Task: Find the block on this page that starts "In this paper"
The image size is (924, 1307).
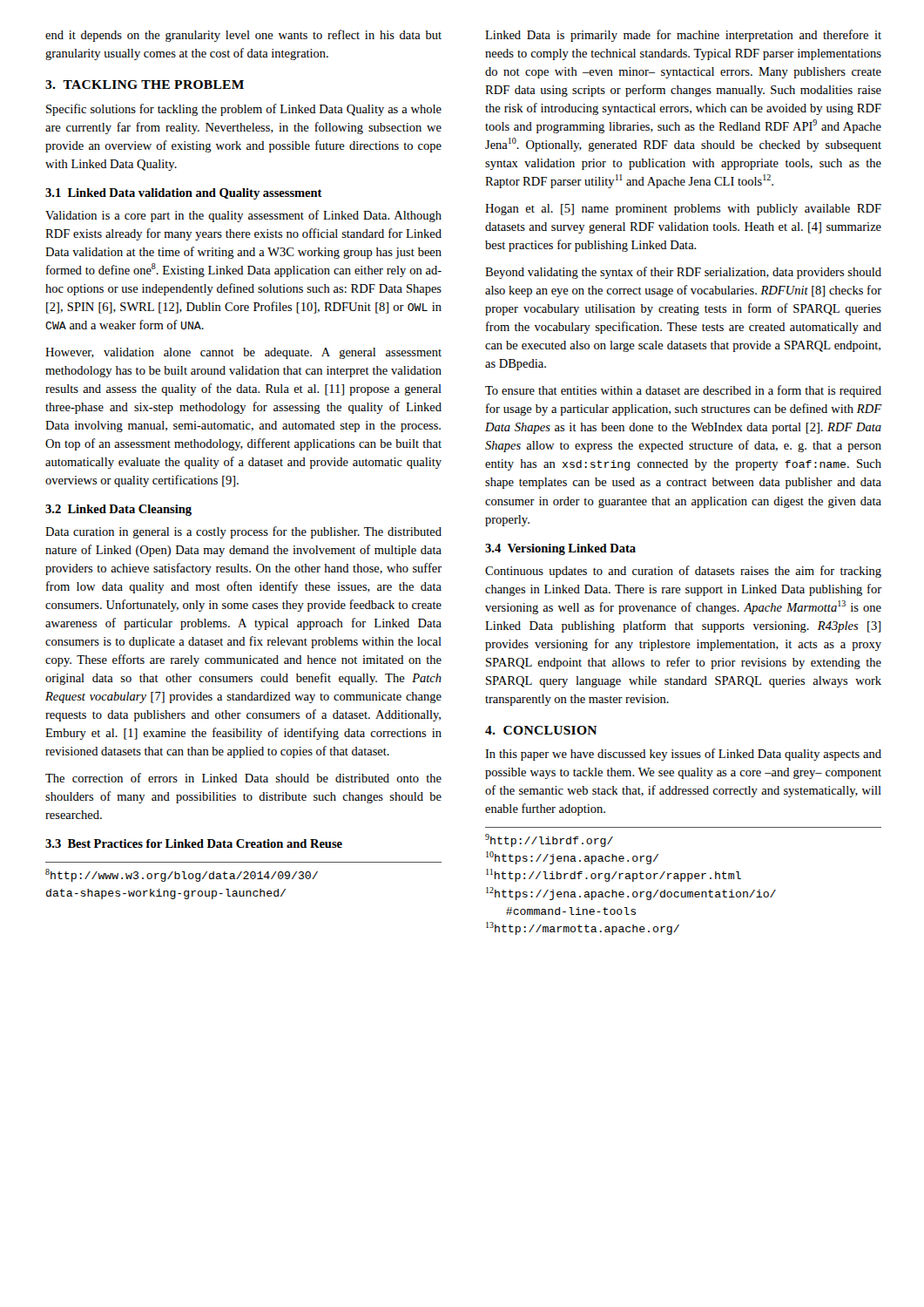Action: pos(683,782)
